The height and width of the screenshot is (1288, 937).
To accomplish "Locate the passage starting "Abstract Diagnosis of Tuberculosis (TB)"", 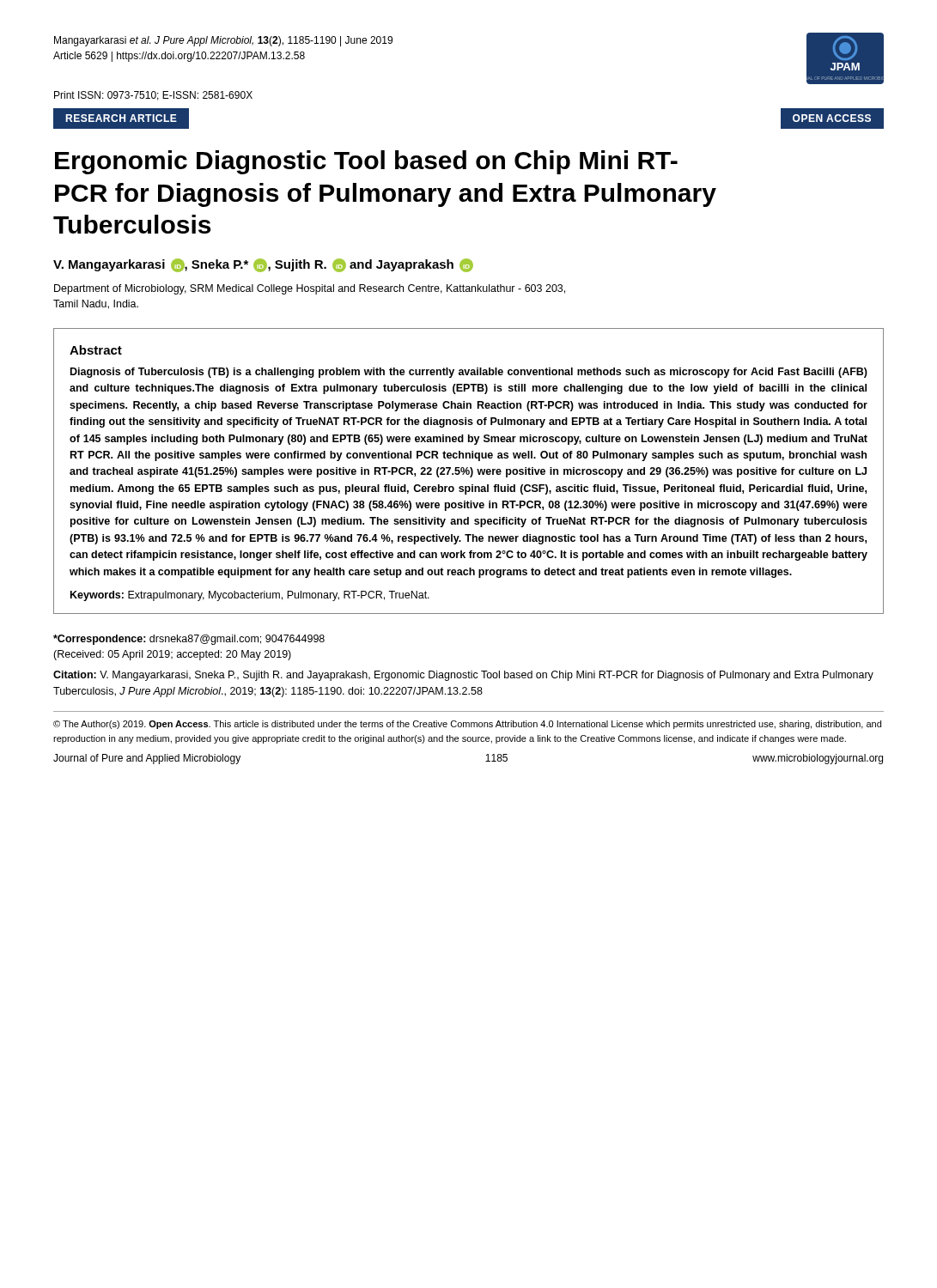I will coord(468,472).
